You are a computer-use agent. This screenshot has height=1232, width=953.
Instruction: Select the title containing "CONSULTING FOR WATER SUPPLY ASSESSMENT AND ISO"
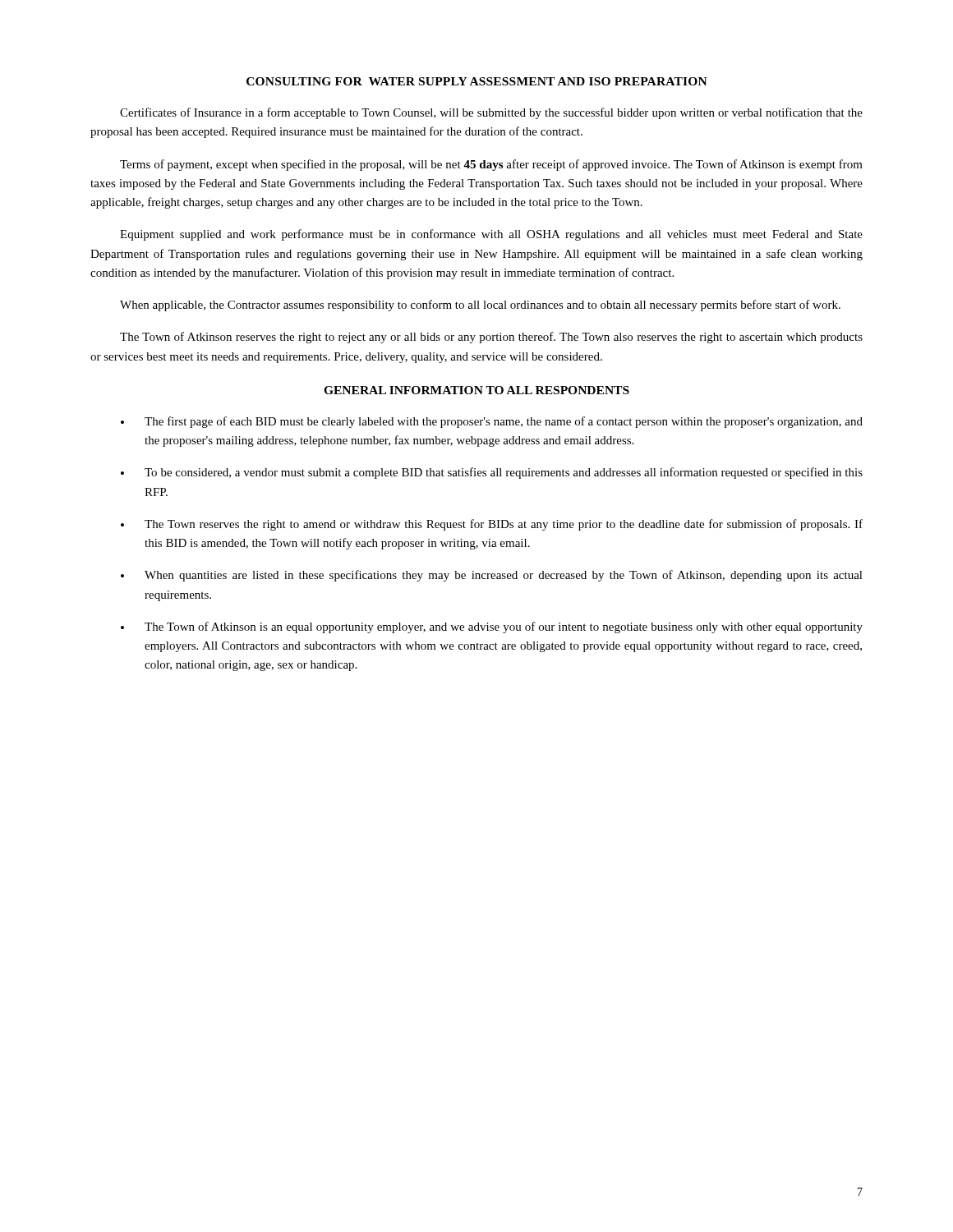click(476, 81)
